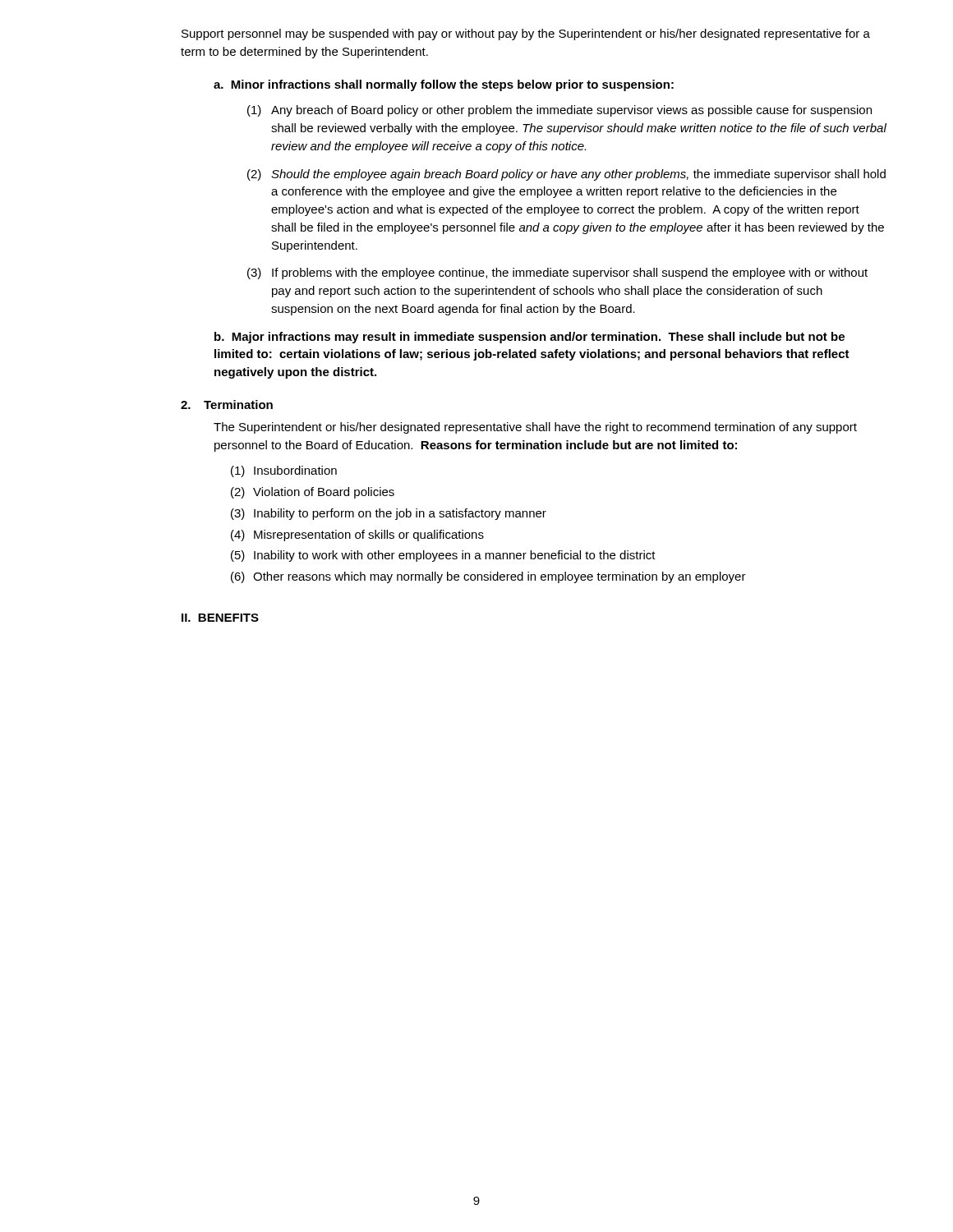Select the section header that reads "2. Termination"

227,404
